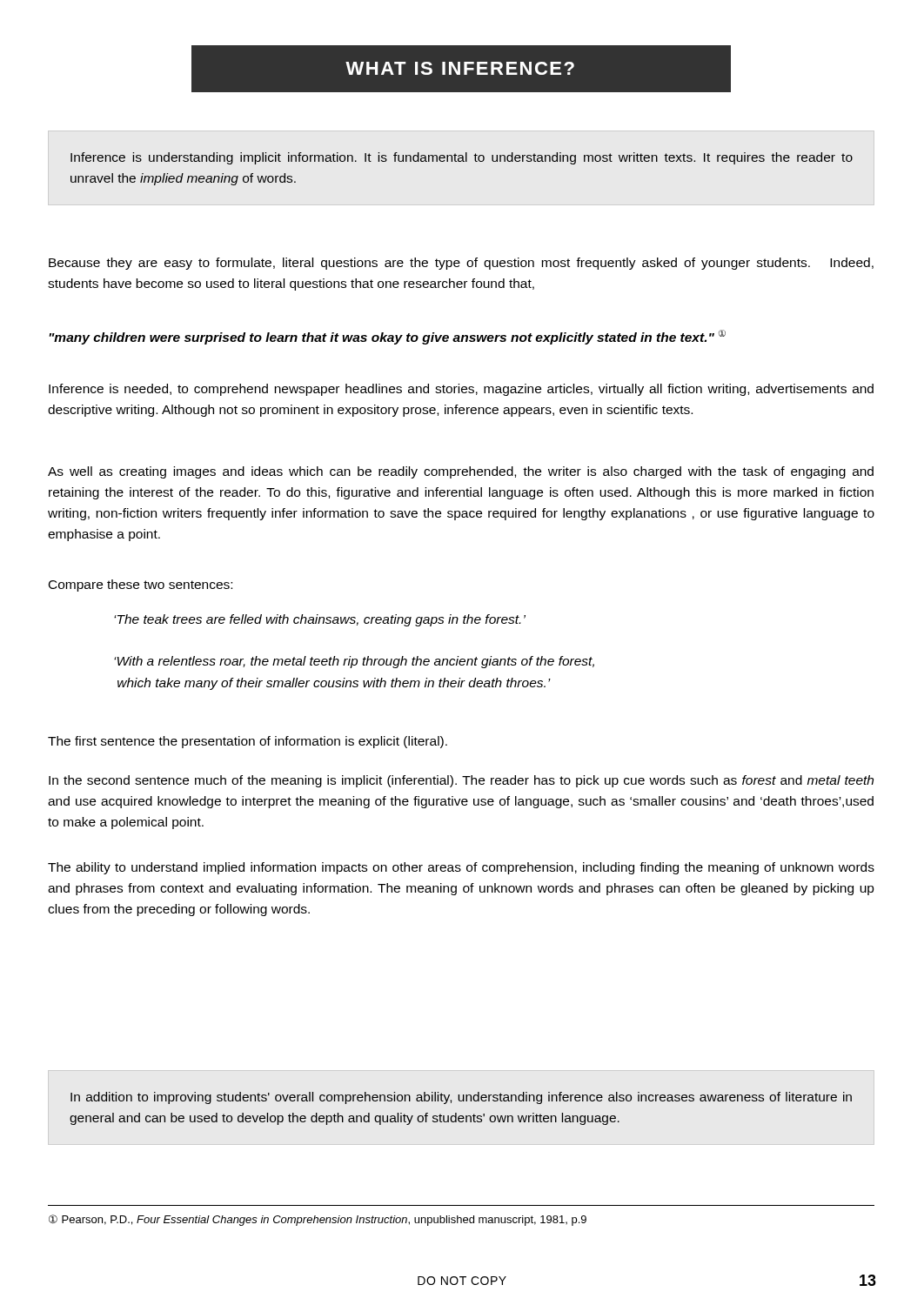Select the region starting "Inference is understanding implicit information. It"
924x1305 pixels.
(x=461, y=168)
